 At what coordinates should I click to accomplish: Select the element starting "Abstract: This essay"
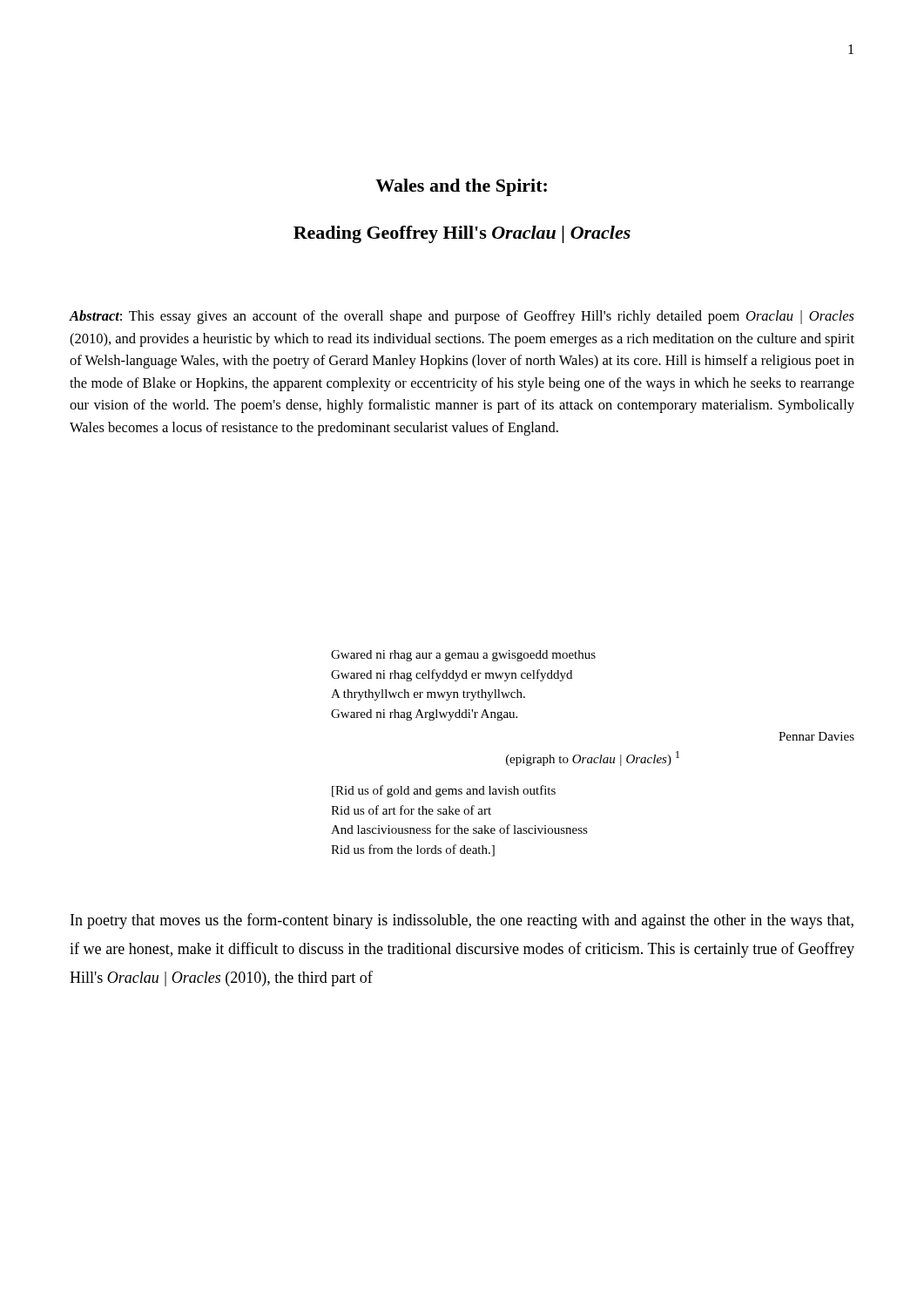pyautogui.click(x=462, y=372)
